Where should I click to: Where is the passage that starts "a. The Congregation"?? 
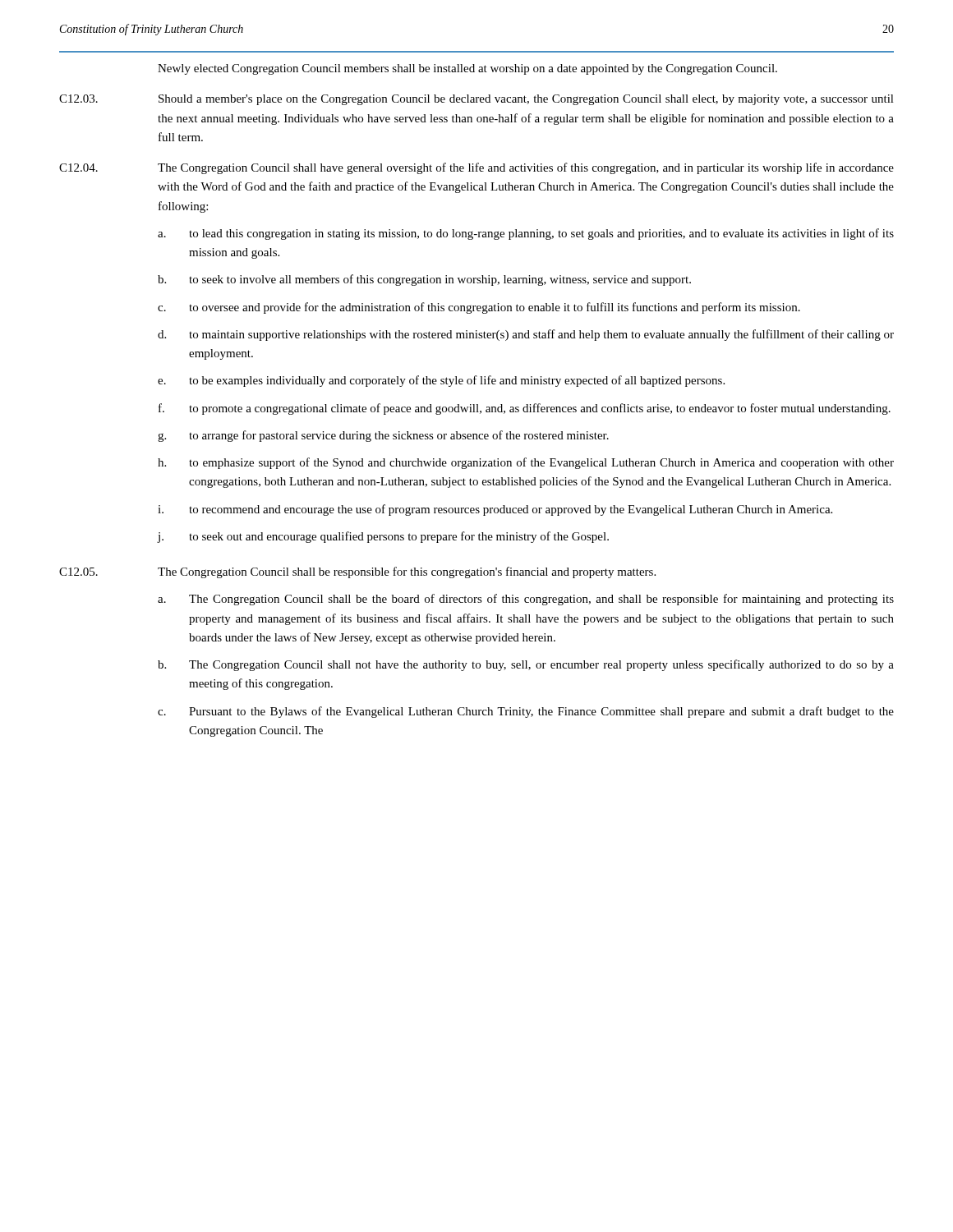[x=526, y=619]
